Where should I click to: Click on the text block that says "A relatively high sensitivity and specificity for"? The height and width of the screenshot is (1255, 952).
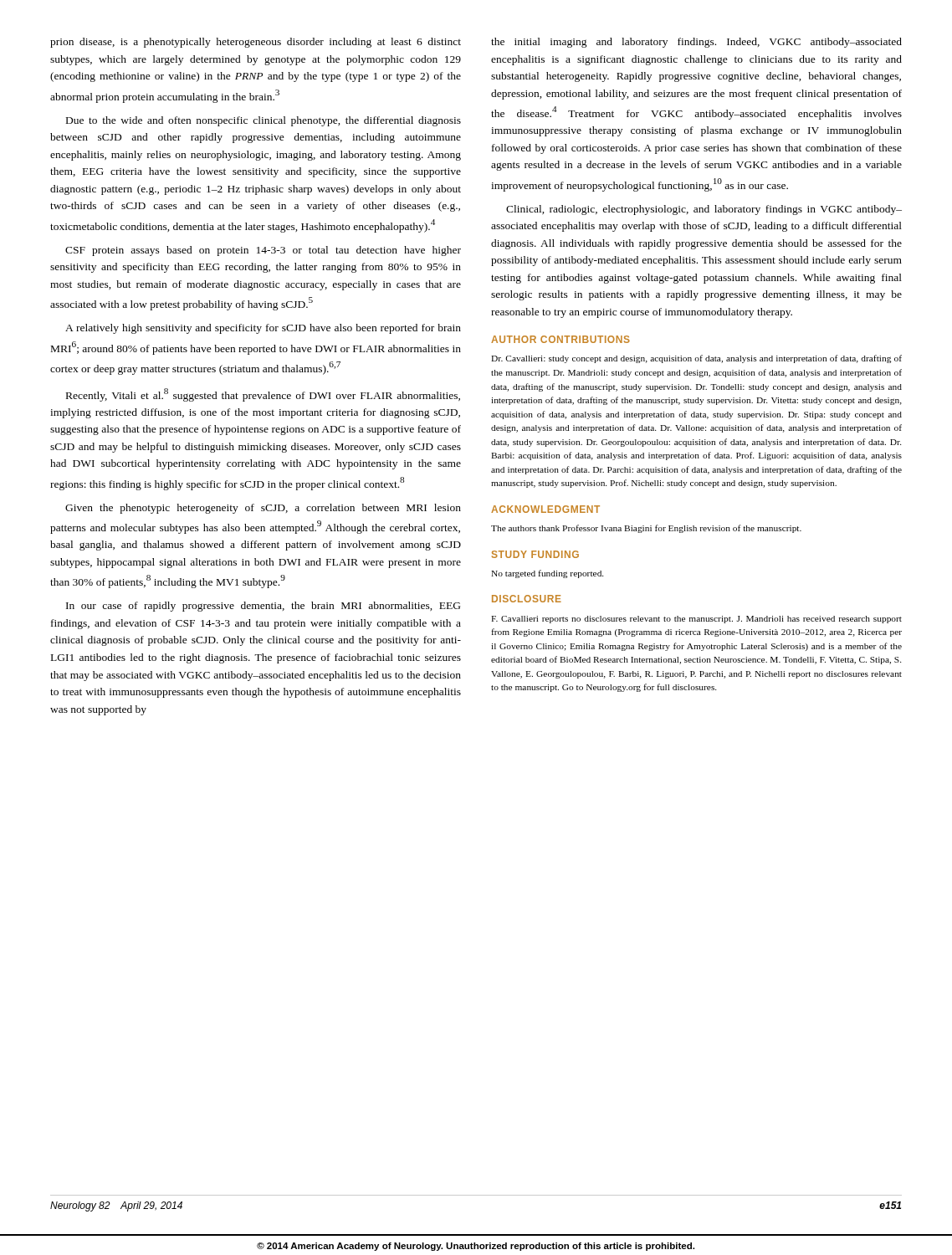(x=256, y=348)
